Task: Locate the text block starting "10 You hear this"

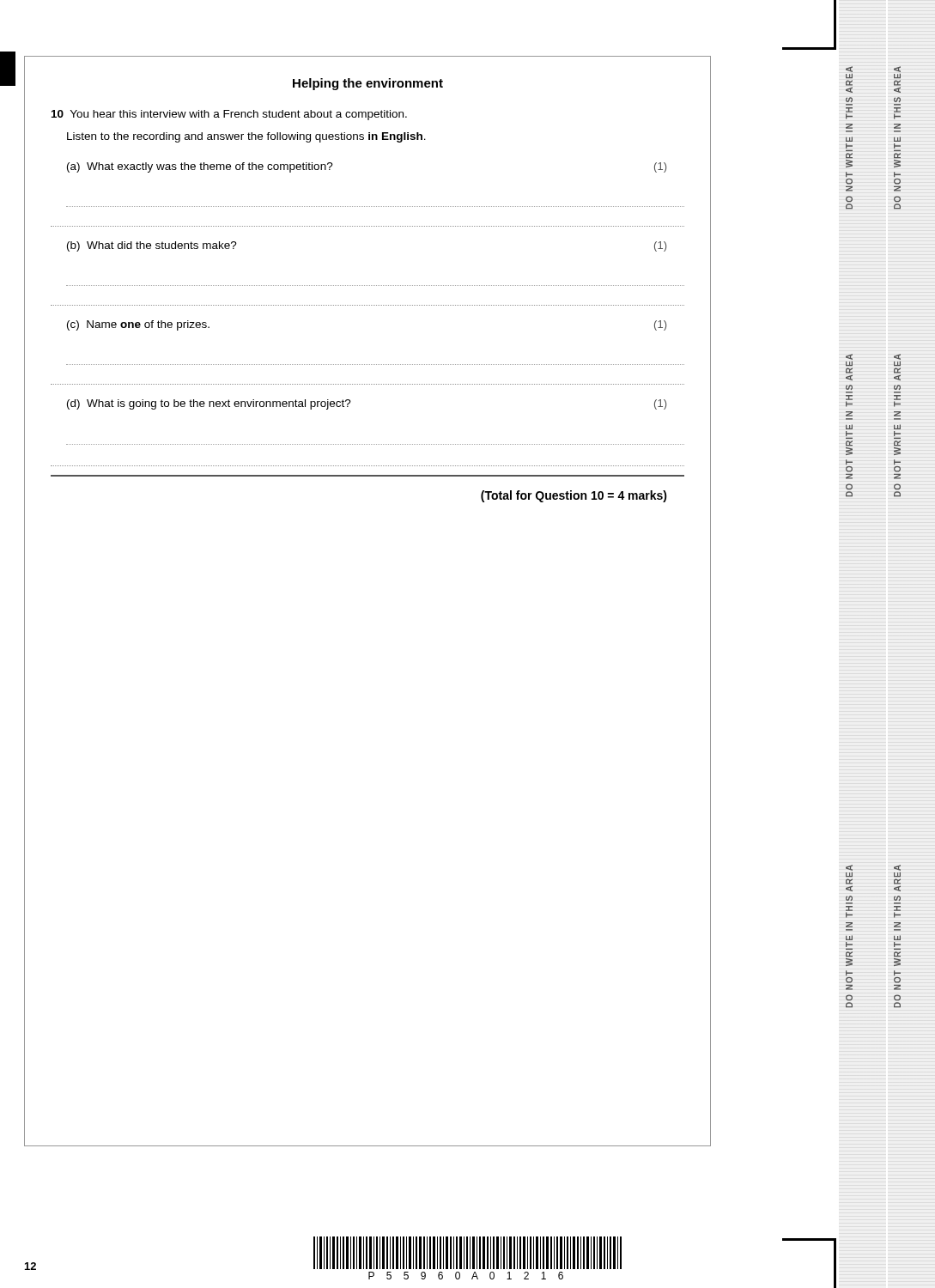Action: 229,114
